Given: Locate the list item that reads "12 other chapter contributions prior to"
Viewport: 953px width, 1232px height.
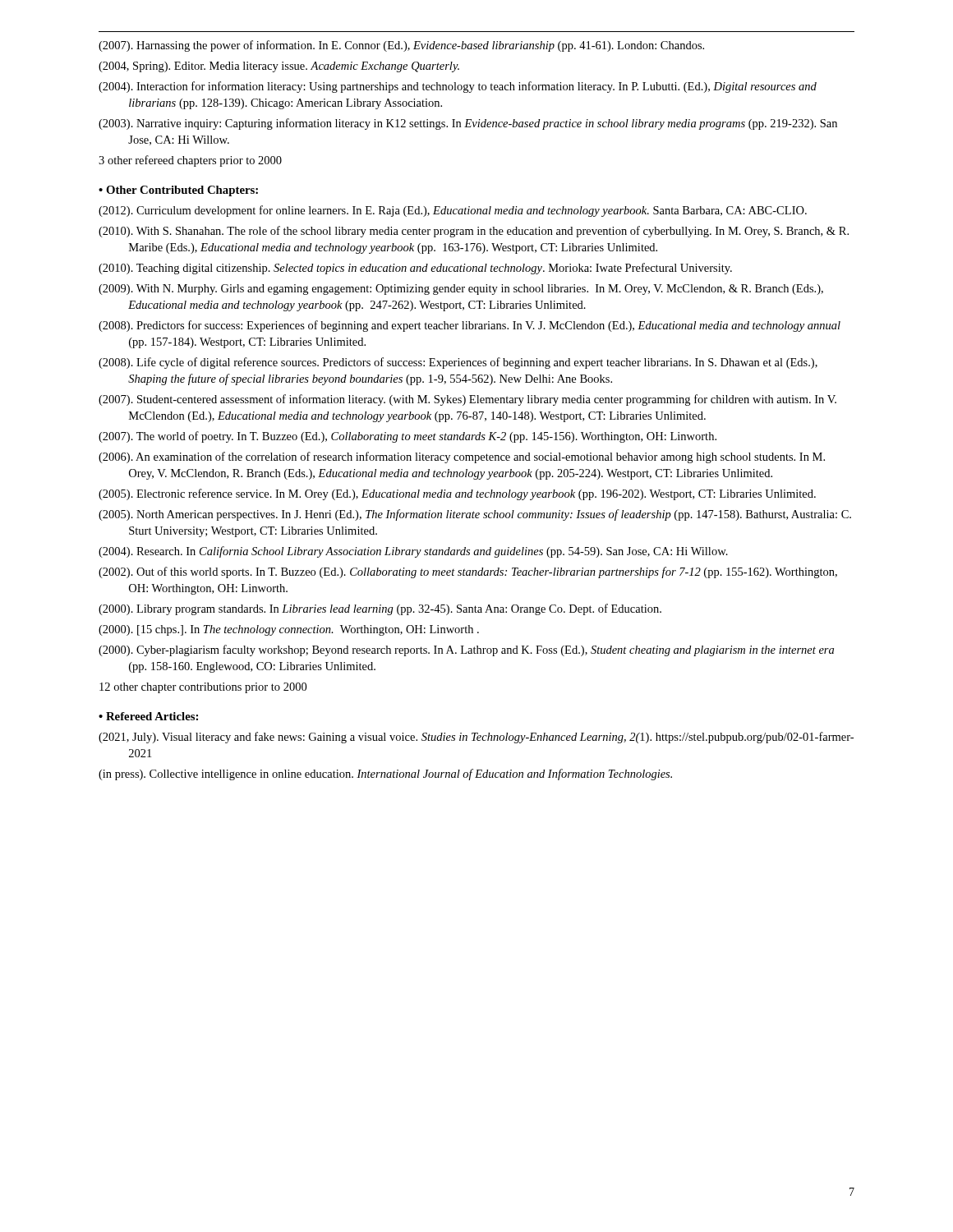Looking at the screenshot, I should 203,688.
